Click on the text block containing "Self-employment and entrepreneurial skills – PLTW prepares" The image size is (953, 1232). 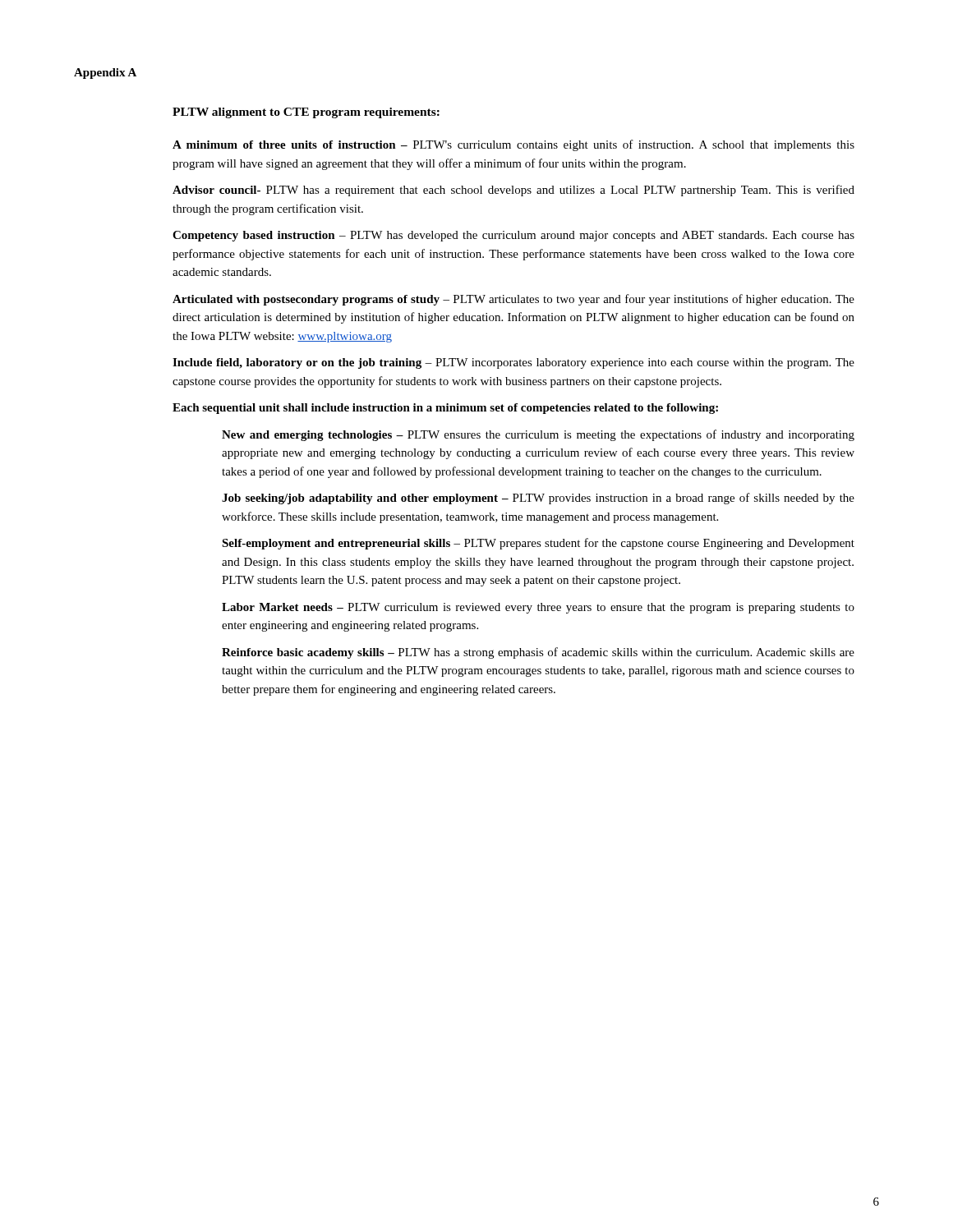(538, 561)
